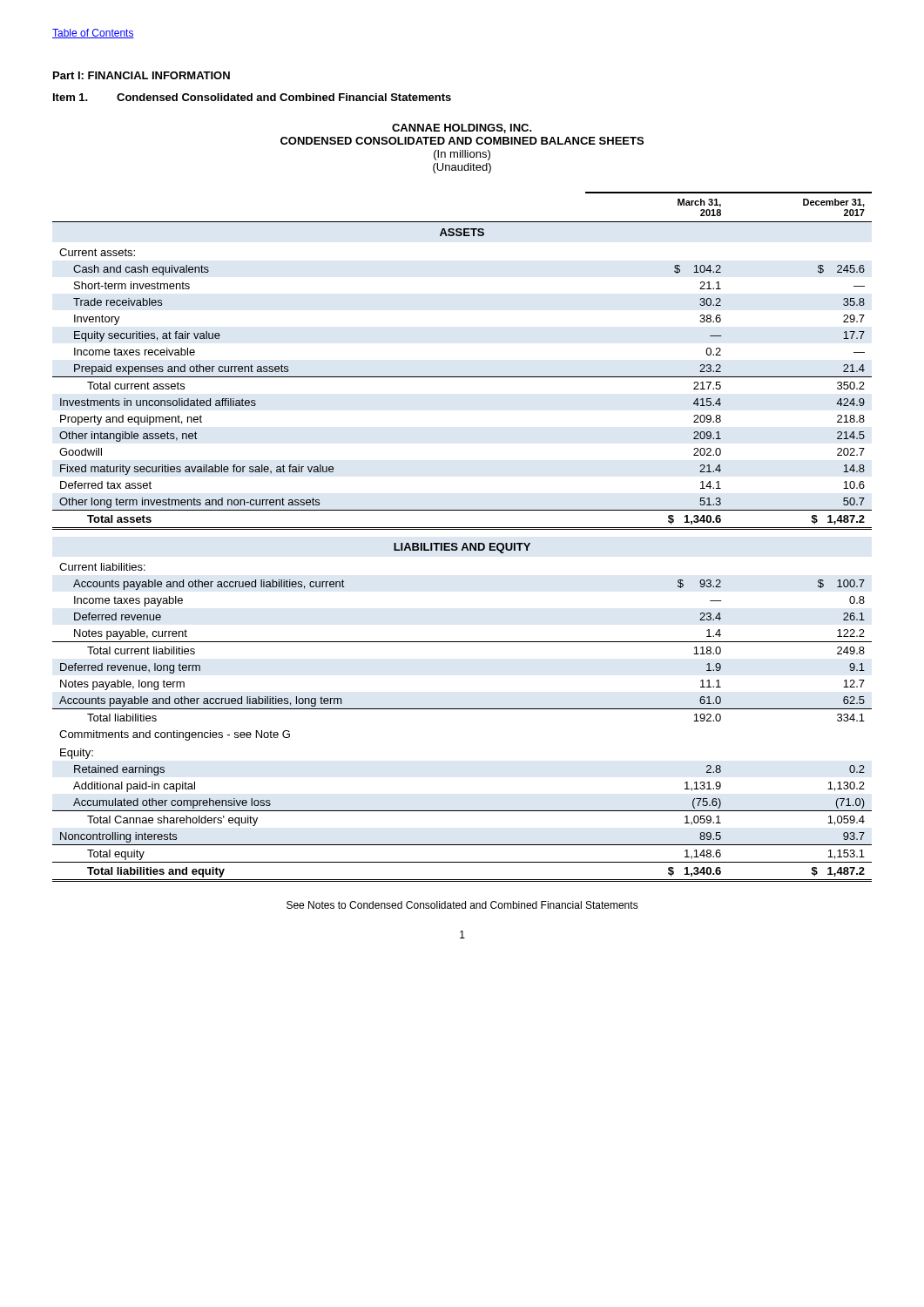Find the table that mentions "Deferred revenue, long term"

click(462, 534)
